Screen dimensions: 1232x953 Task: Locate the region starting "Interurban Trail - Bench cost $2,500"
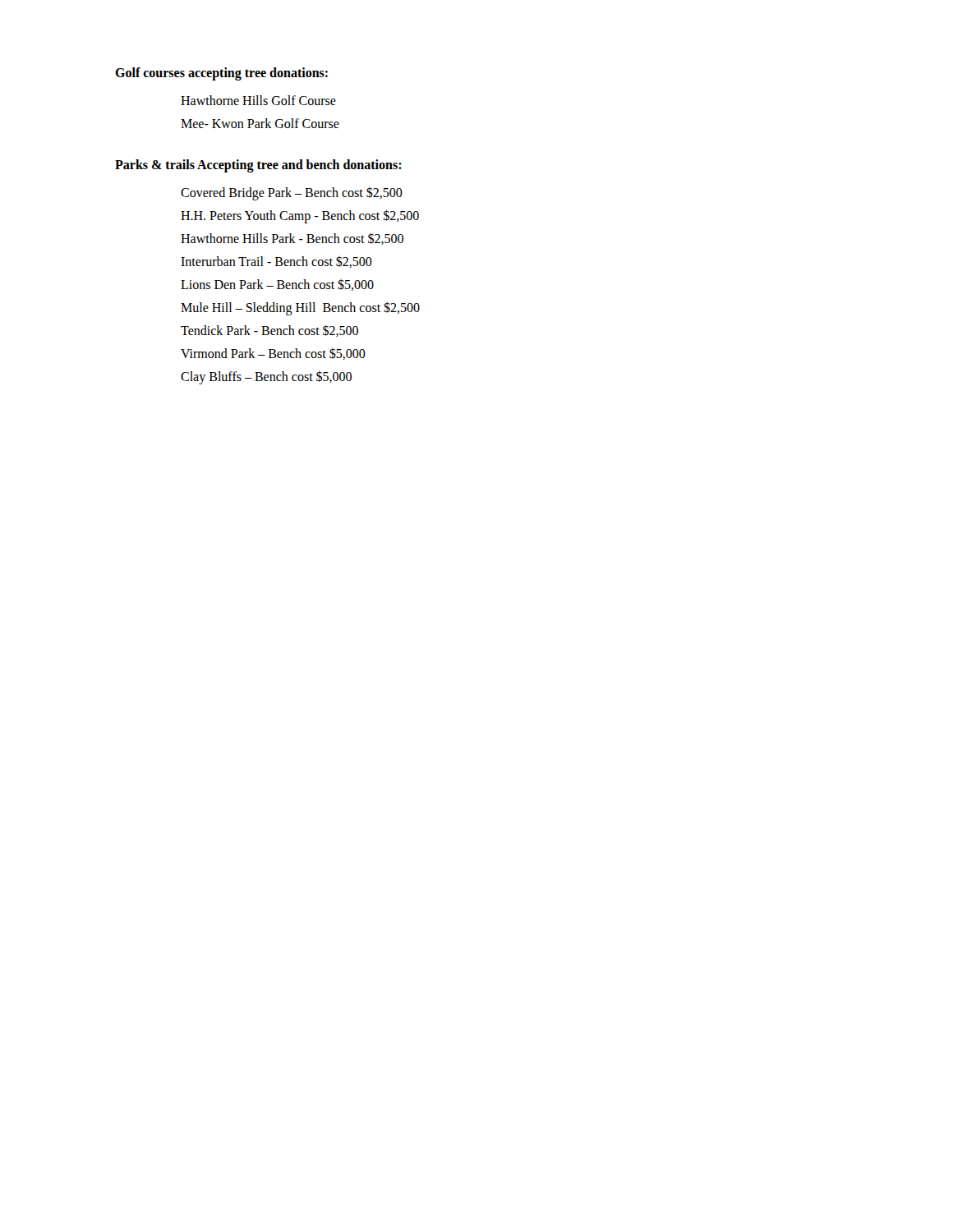click(276, 262)
